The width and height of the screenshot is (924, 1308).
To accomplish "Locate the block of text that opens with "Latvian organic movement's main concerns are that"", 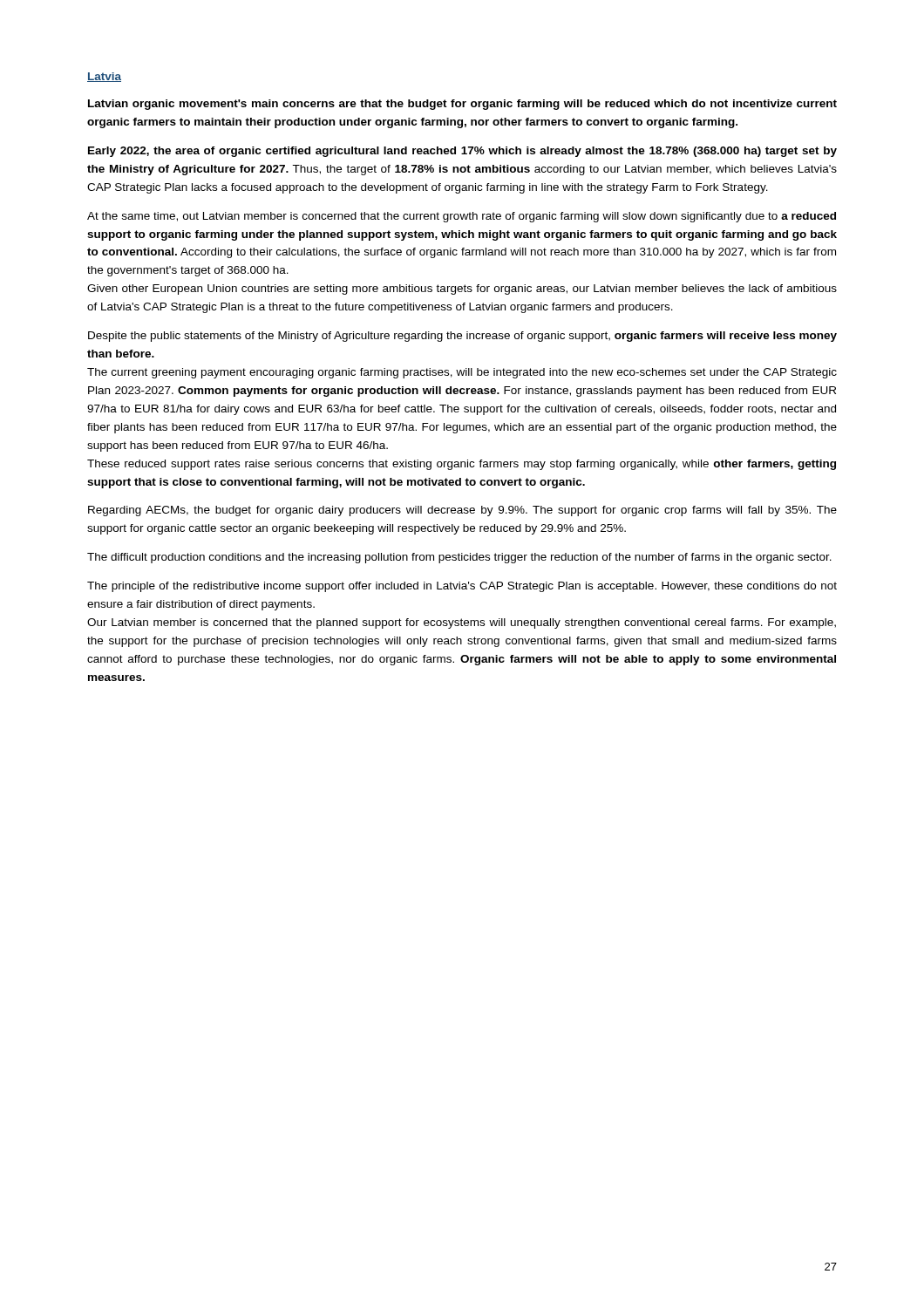I will click(x=462, y=112).
